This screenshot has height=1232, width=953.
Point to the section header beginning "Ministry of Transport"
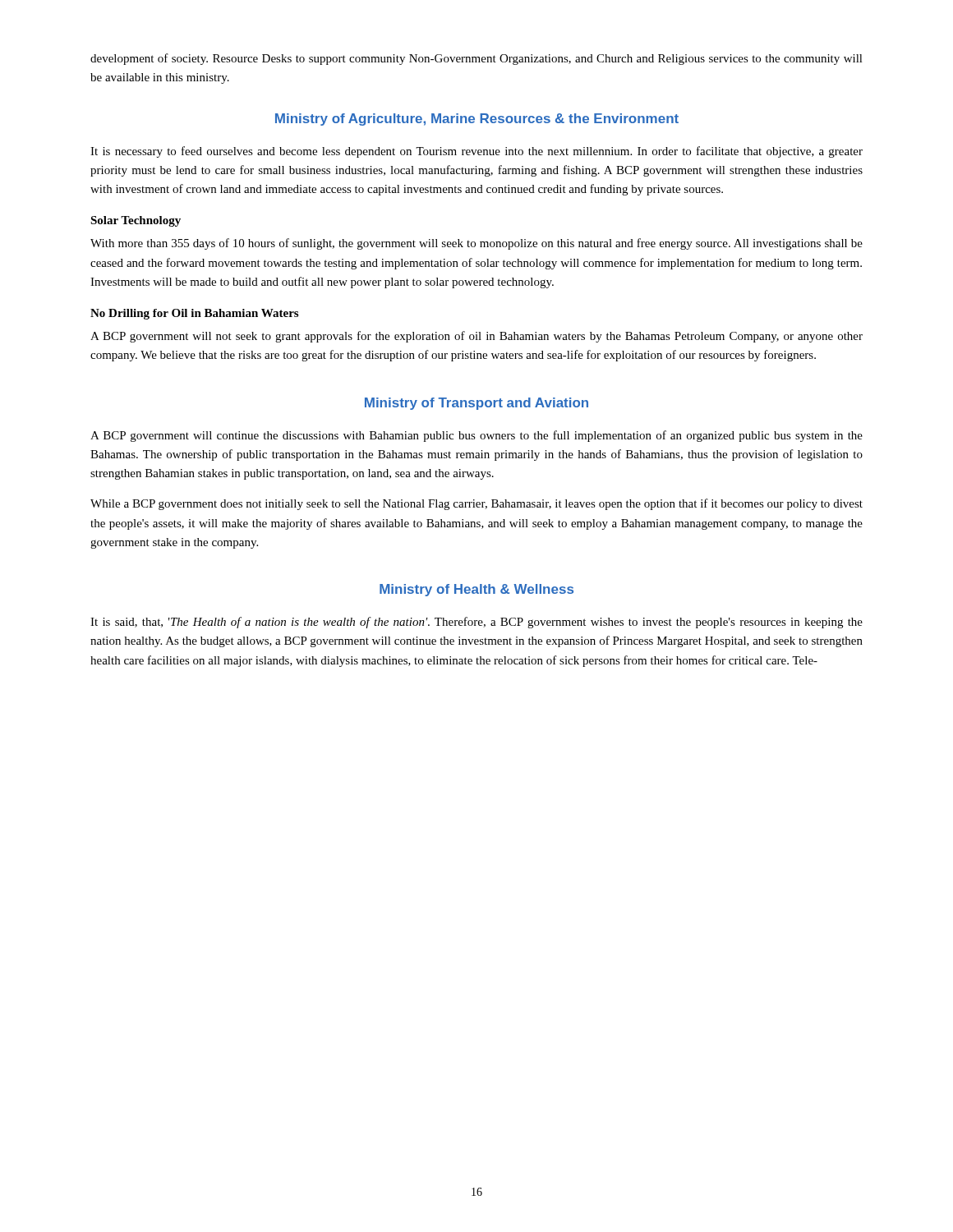pyautogui.click(x=476, y=402)
